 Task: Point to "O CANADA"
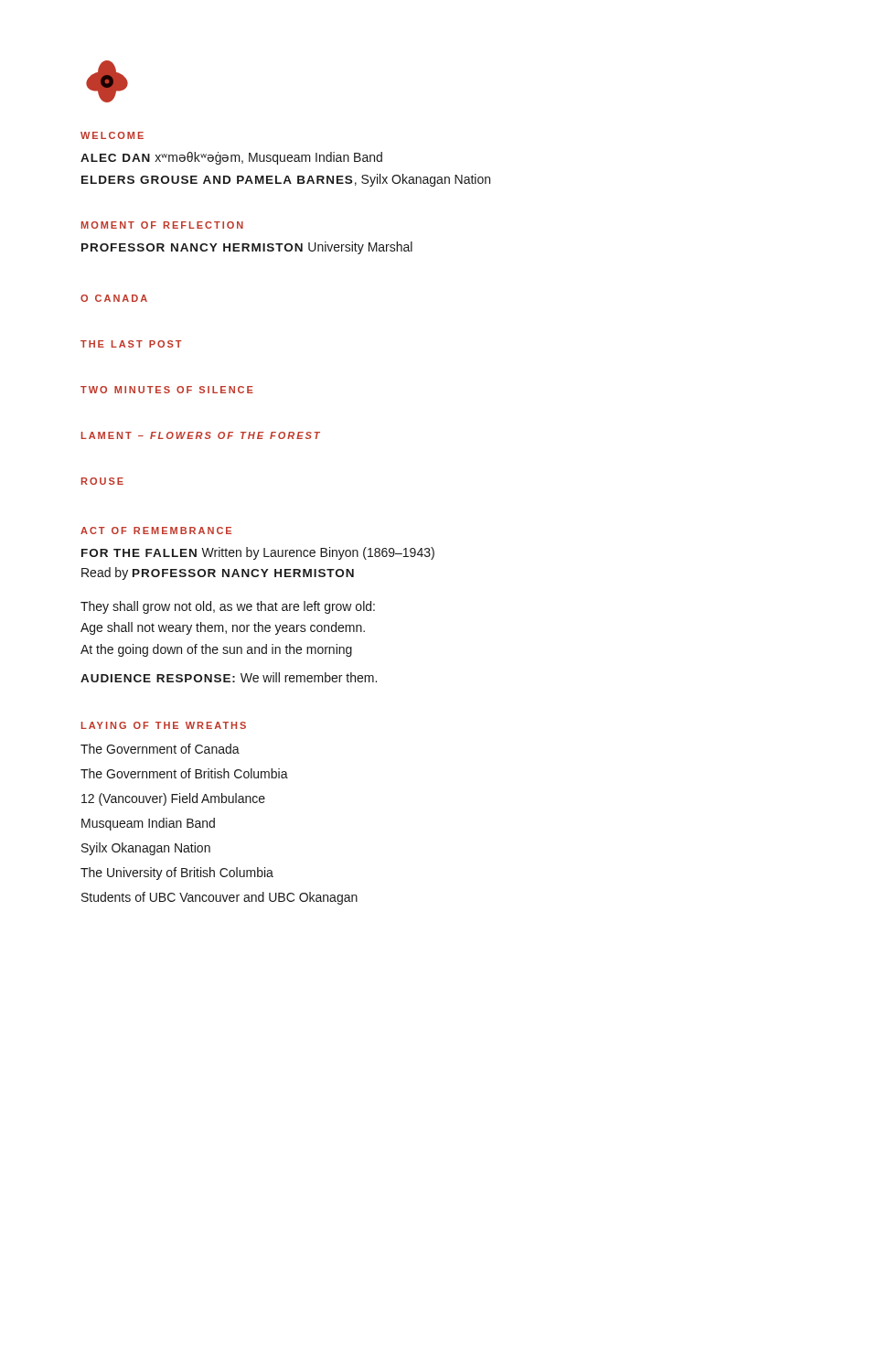click(x=115, y=298)
